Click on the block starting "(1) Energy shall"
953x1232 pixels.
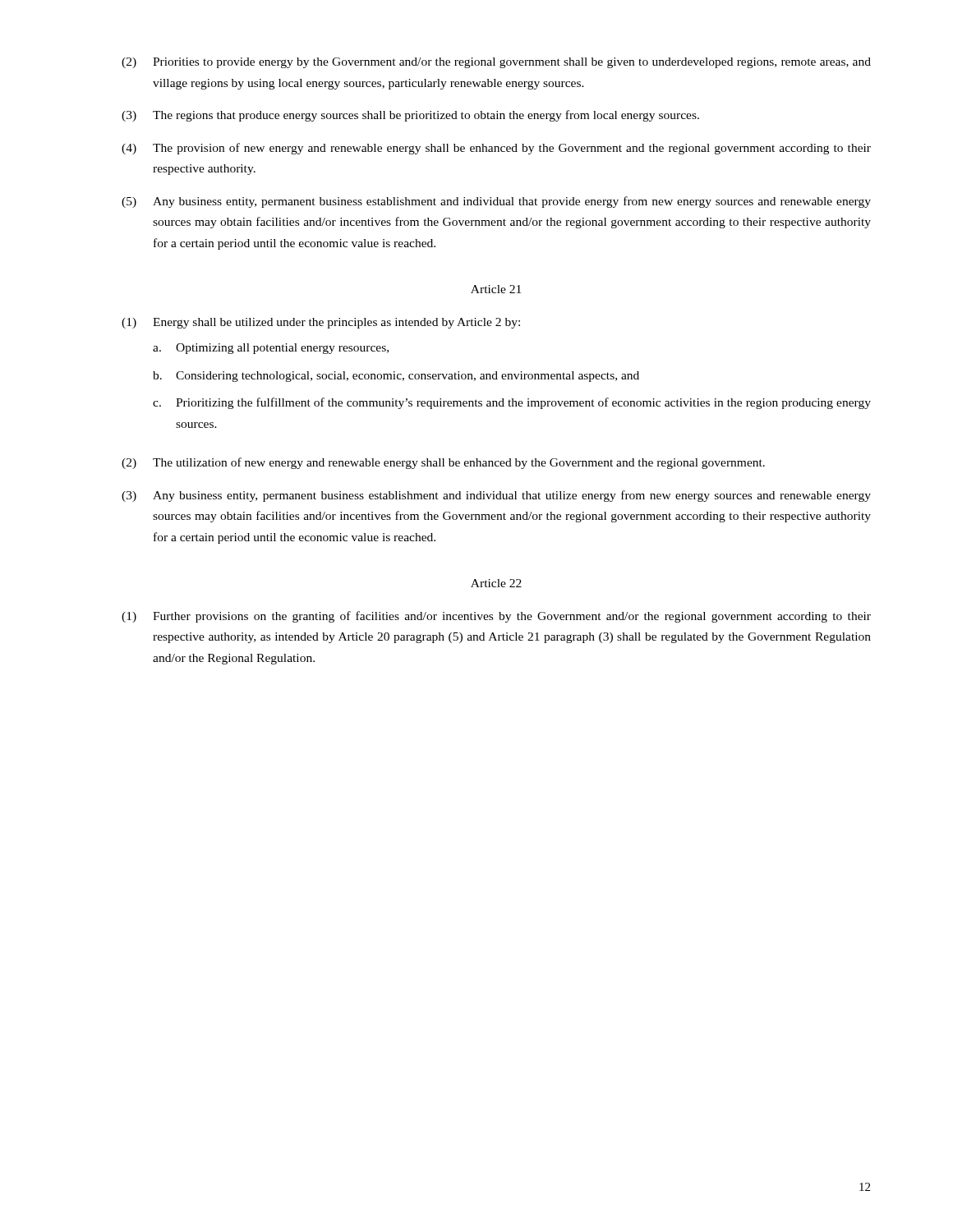pyautogui.click(x=496, y=376)
